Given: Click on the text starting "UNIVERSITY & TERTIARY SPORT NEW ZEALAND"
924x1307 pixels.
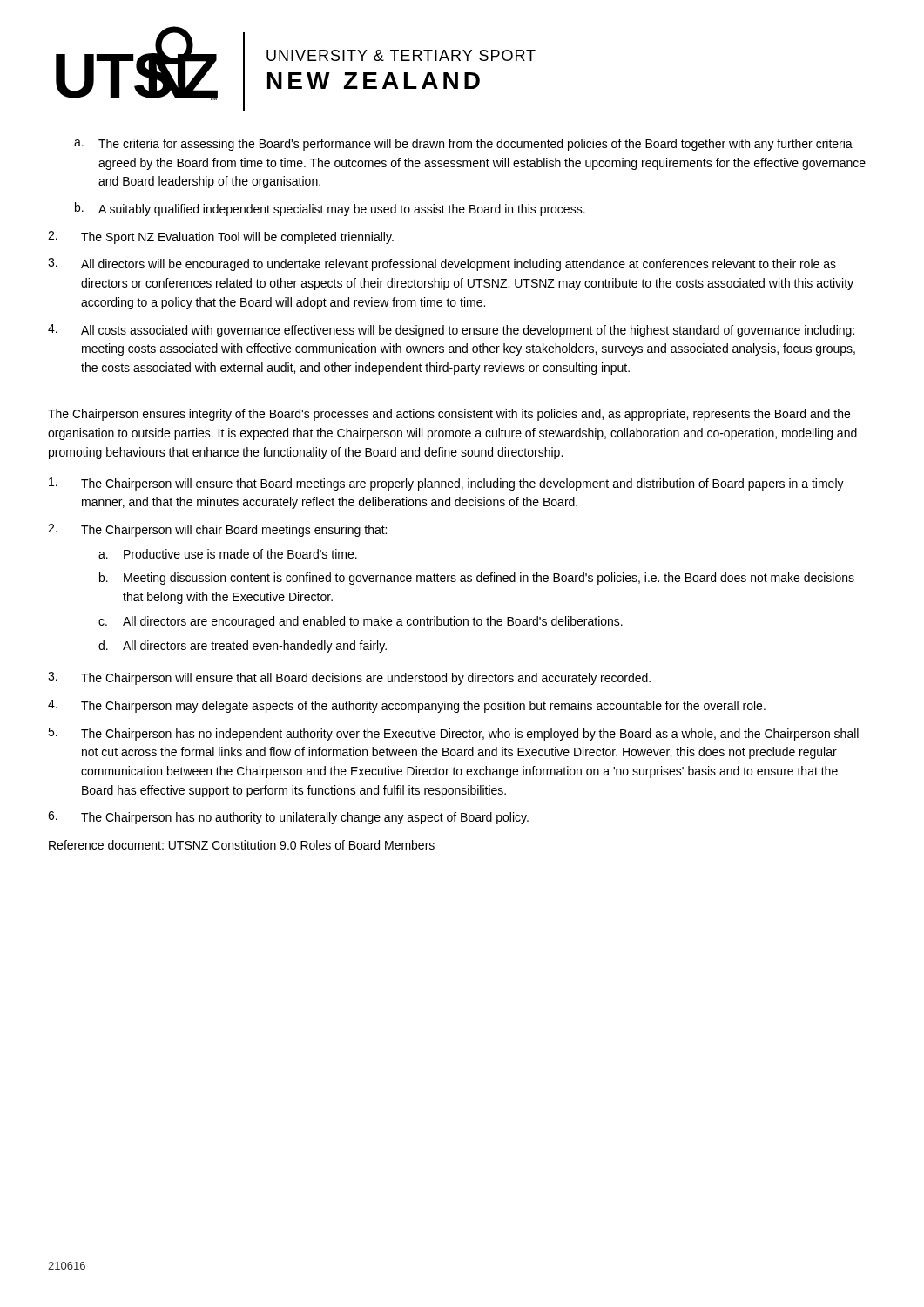Looking at the screenshot, I should (401, 71).
